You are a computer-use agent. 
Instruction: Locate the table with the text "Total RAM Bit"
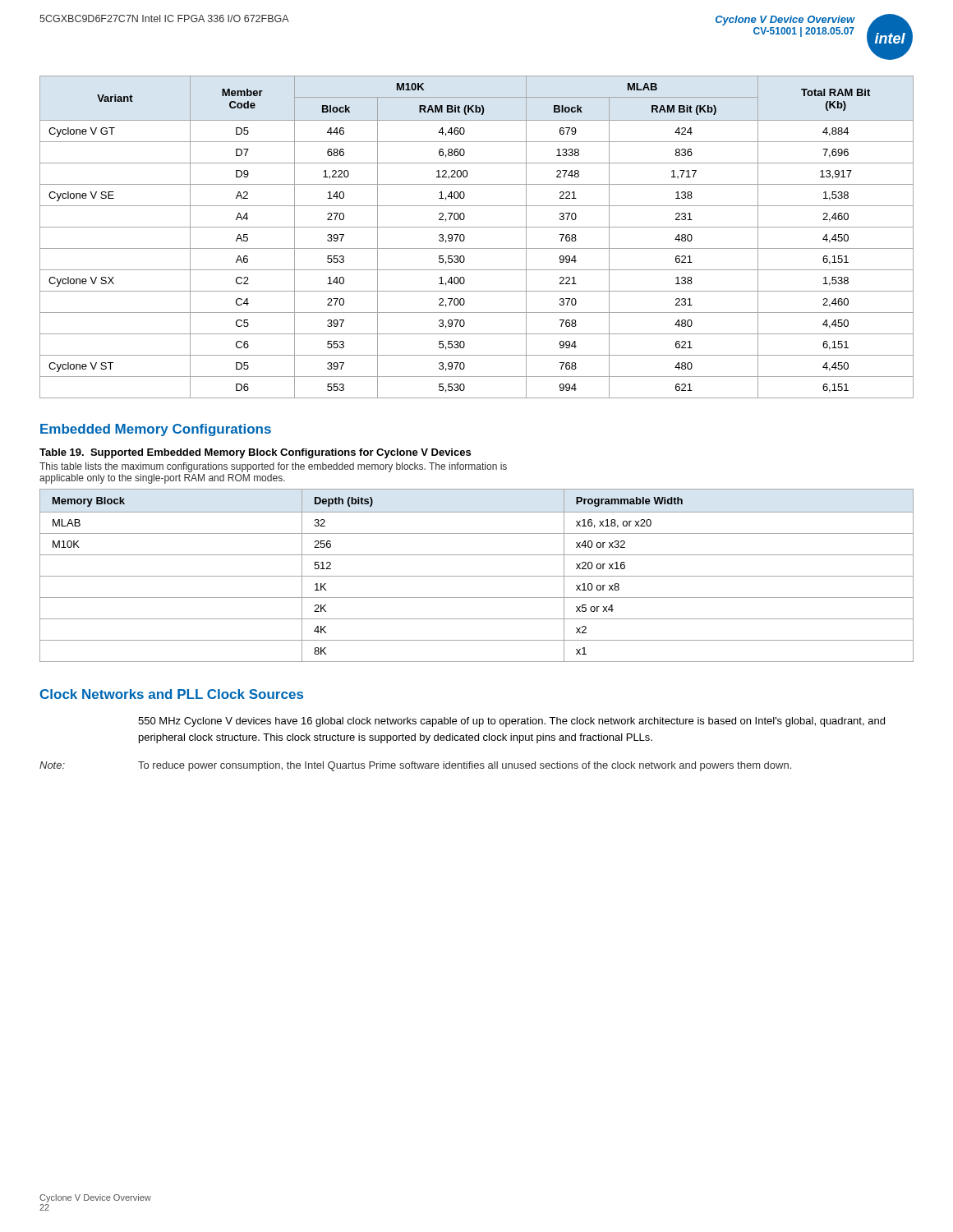pos(476,237)
